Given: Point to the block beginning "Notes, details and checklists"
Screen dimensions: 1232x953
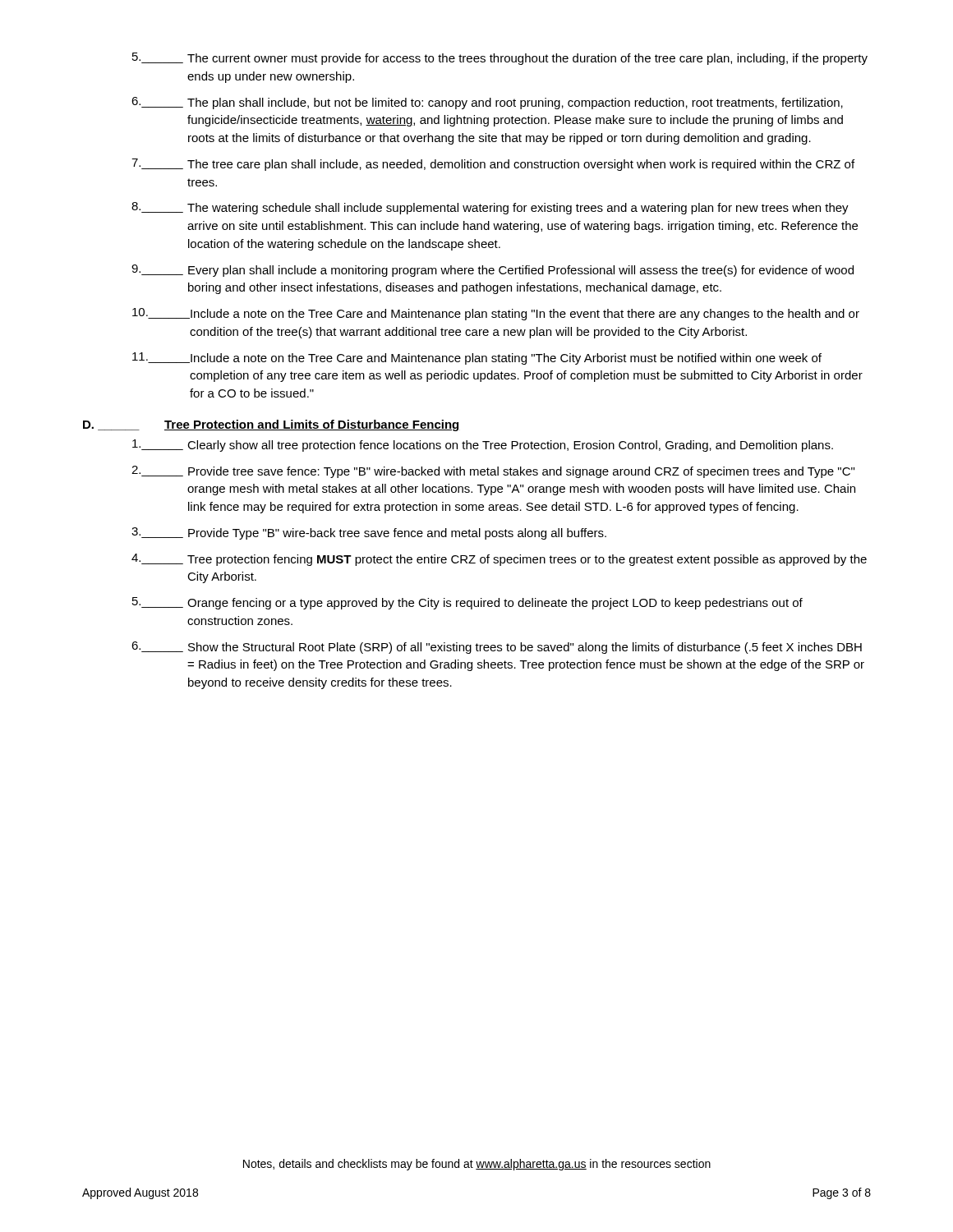Looking at the screenshot, I should click(x=476, y=1164).
